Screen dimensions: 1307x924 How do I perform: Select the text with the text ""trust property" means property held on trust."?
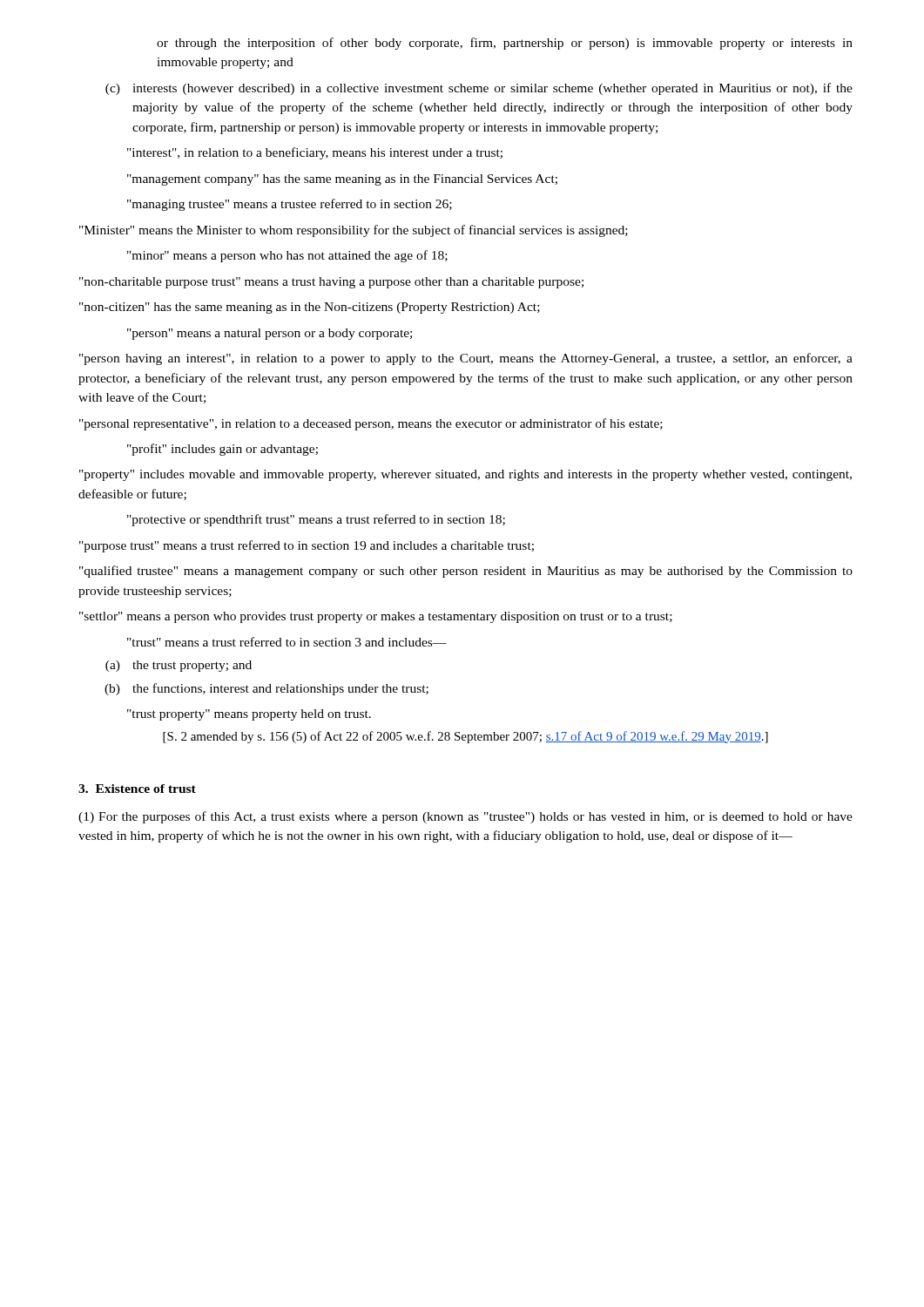tap(249, 713)
